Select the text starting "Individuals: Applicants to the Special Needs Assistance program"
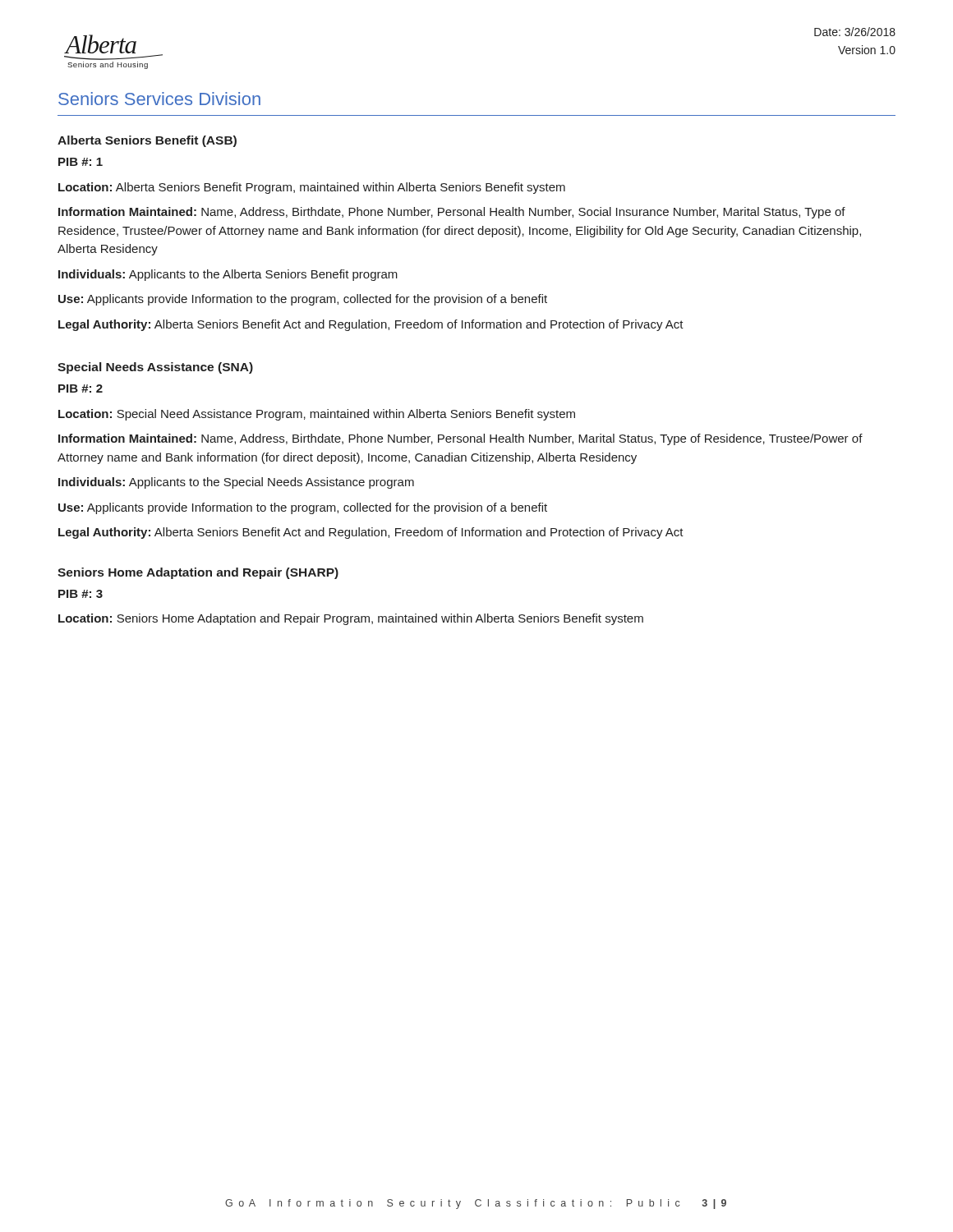This screenshot has width=953, height=1232. pos(236,482)
